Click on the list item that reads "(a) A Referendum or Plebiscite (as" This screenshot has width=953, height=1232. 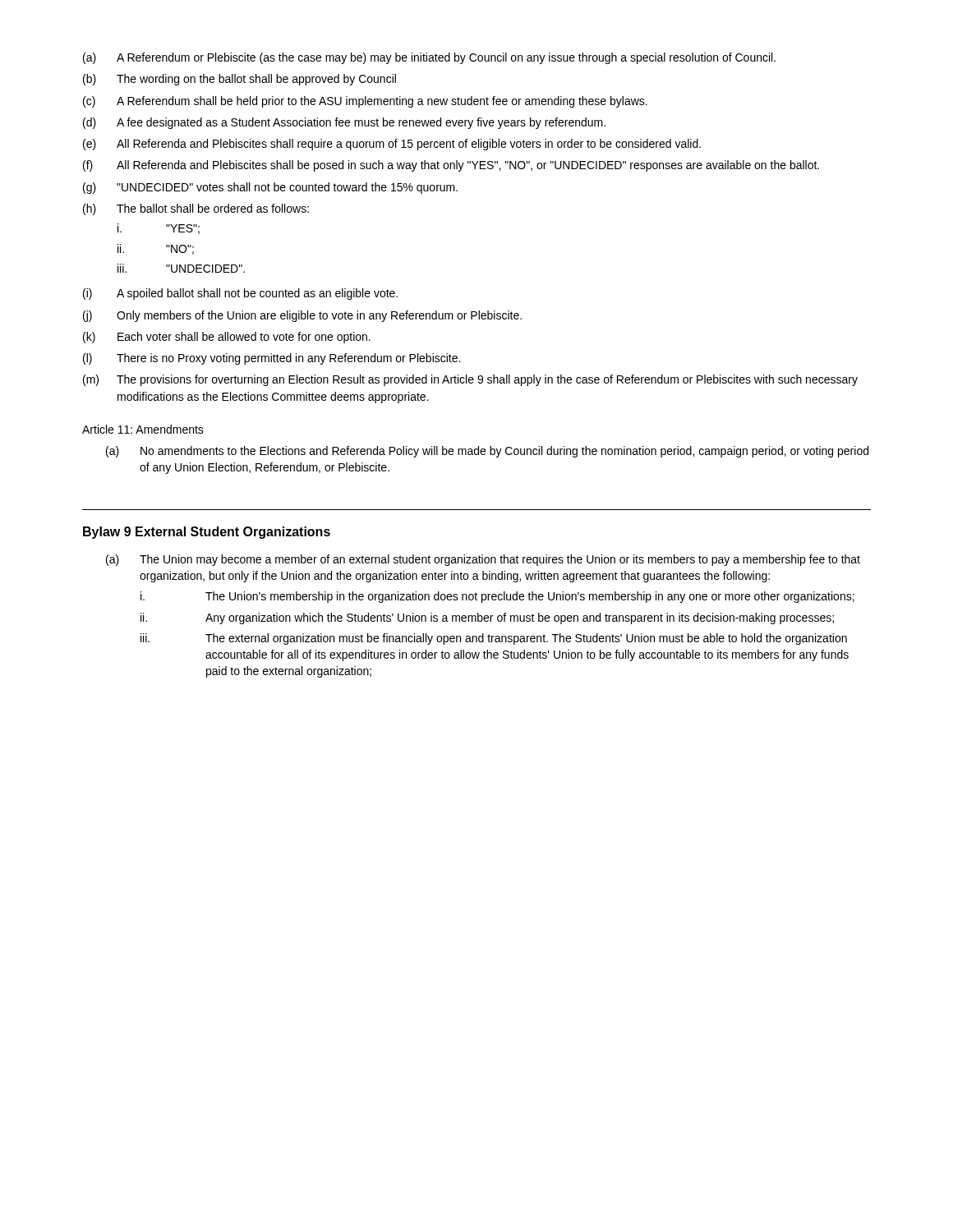(x=476, y=58)
